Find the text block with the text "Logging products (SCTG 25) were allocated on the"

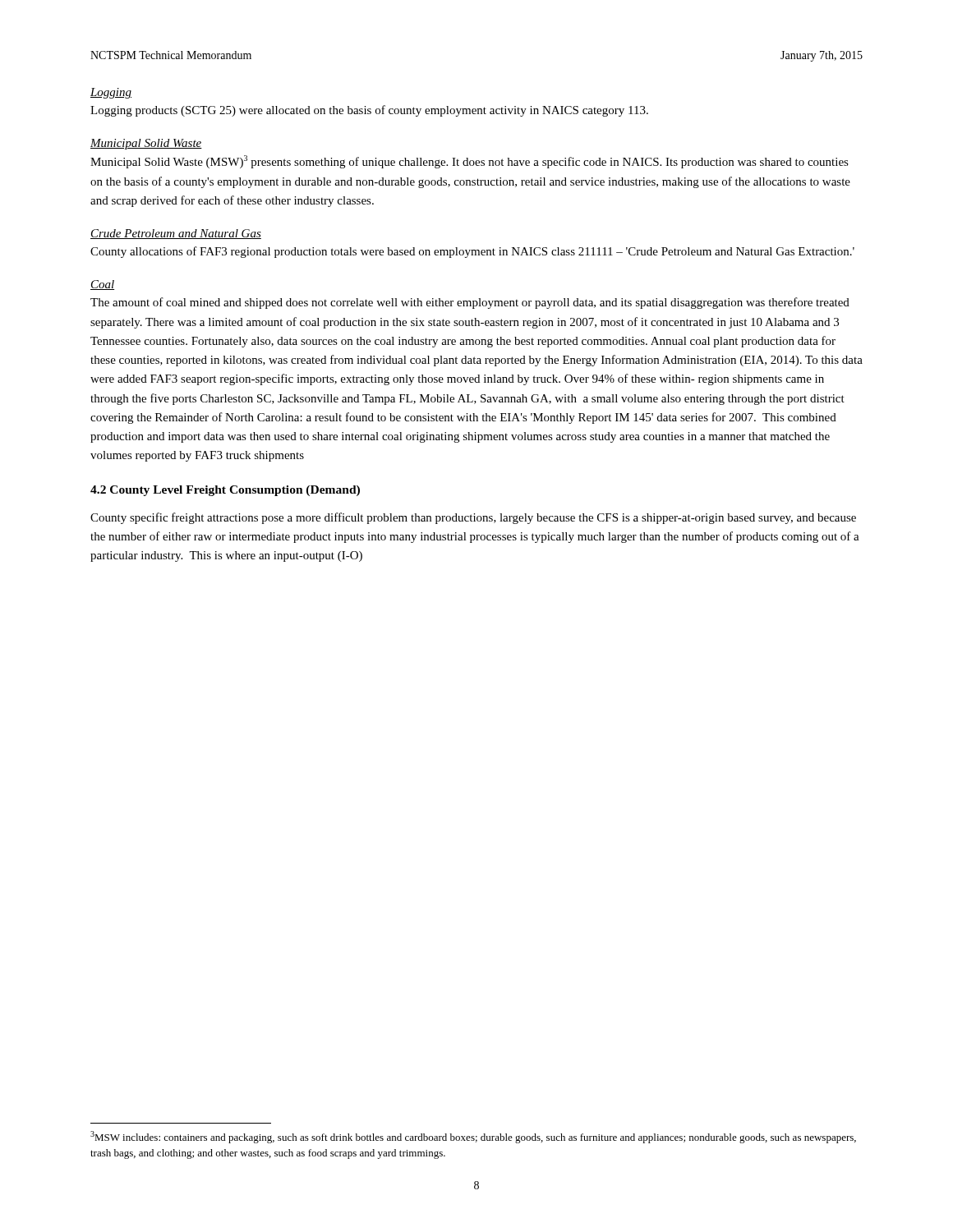(x=370, y=110)
